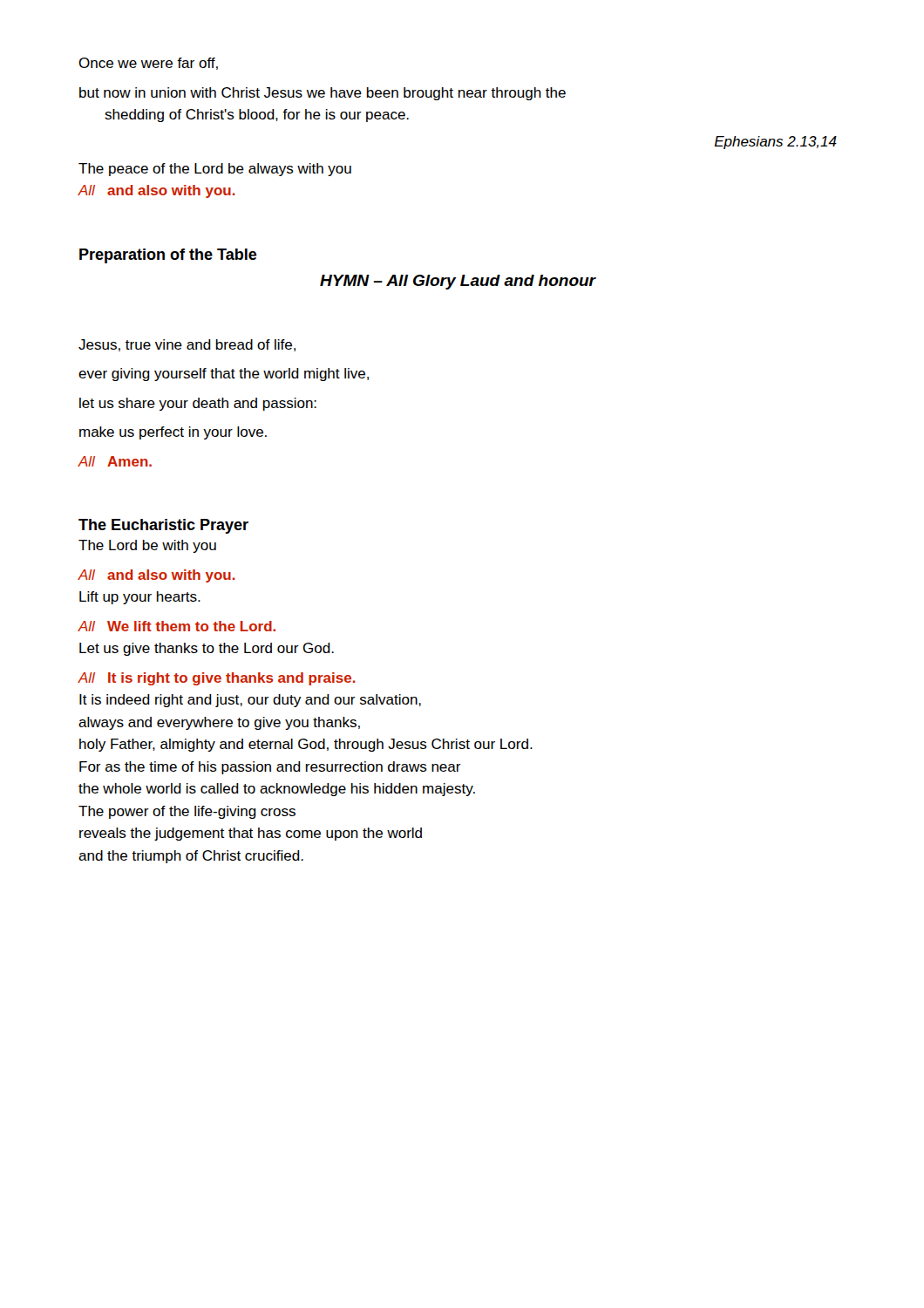Click the passage that begins "the whole world is called to acknowledge"

[x=458, y=789]
